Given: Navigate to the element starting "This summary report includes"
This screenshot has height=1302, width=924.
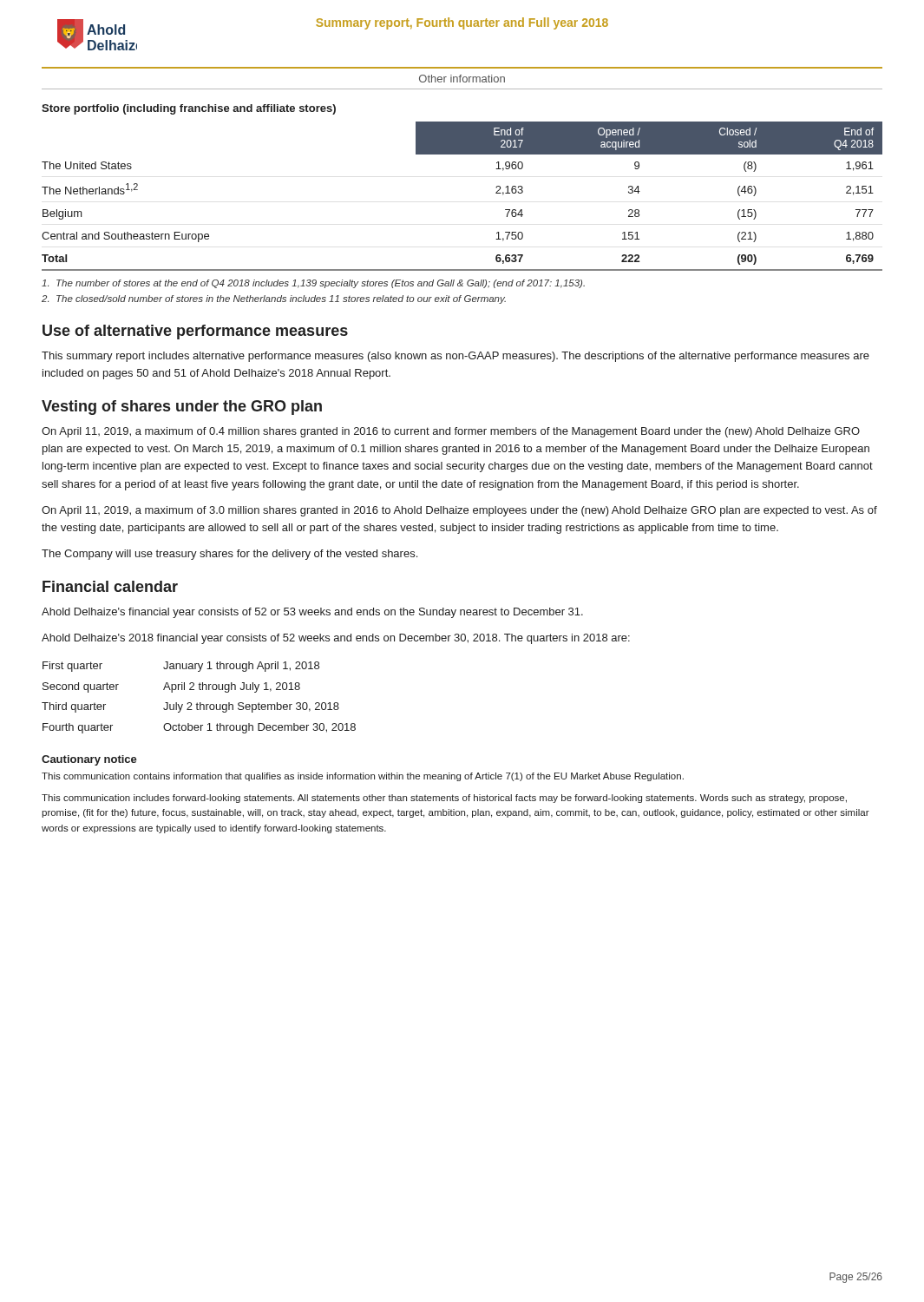Looking at the screenshot, I should tap(456, 364).
